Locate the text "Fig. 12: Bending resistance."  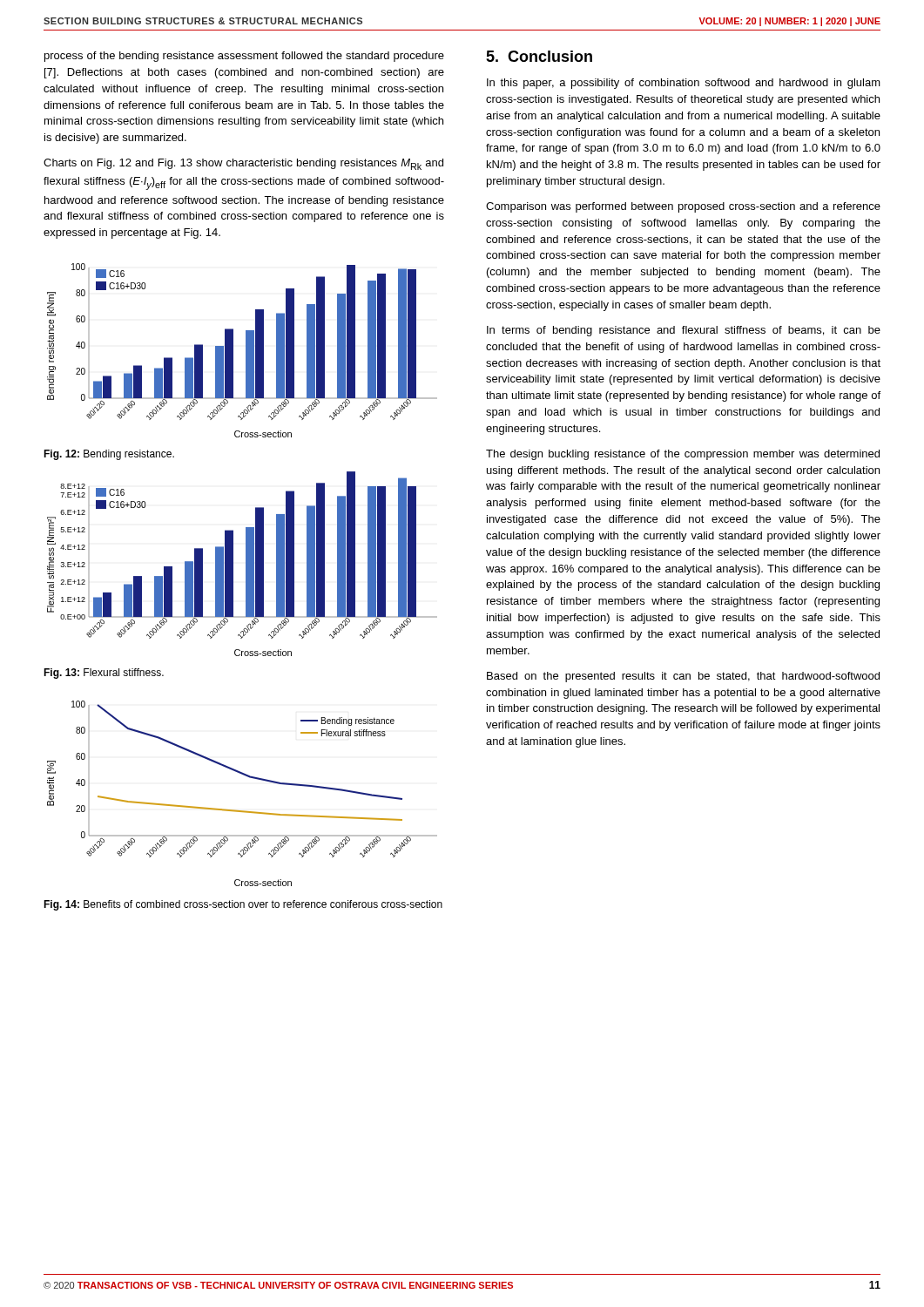click(109, 454)
